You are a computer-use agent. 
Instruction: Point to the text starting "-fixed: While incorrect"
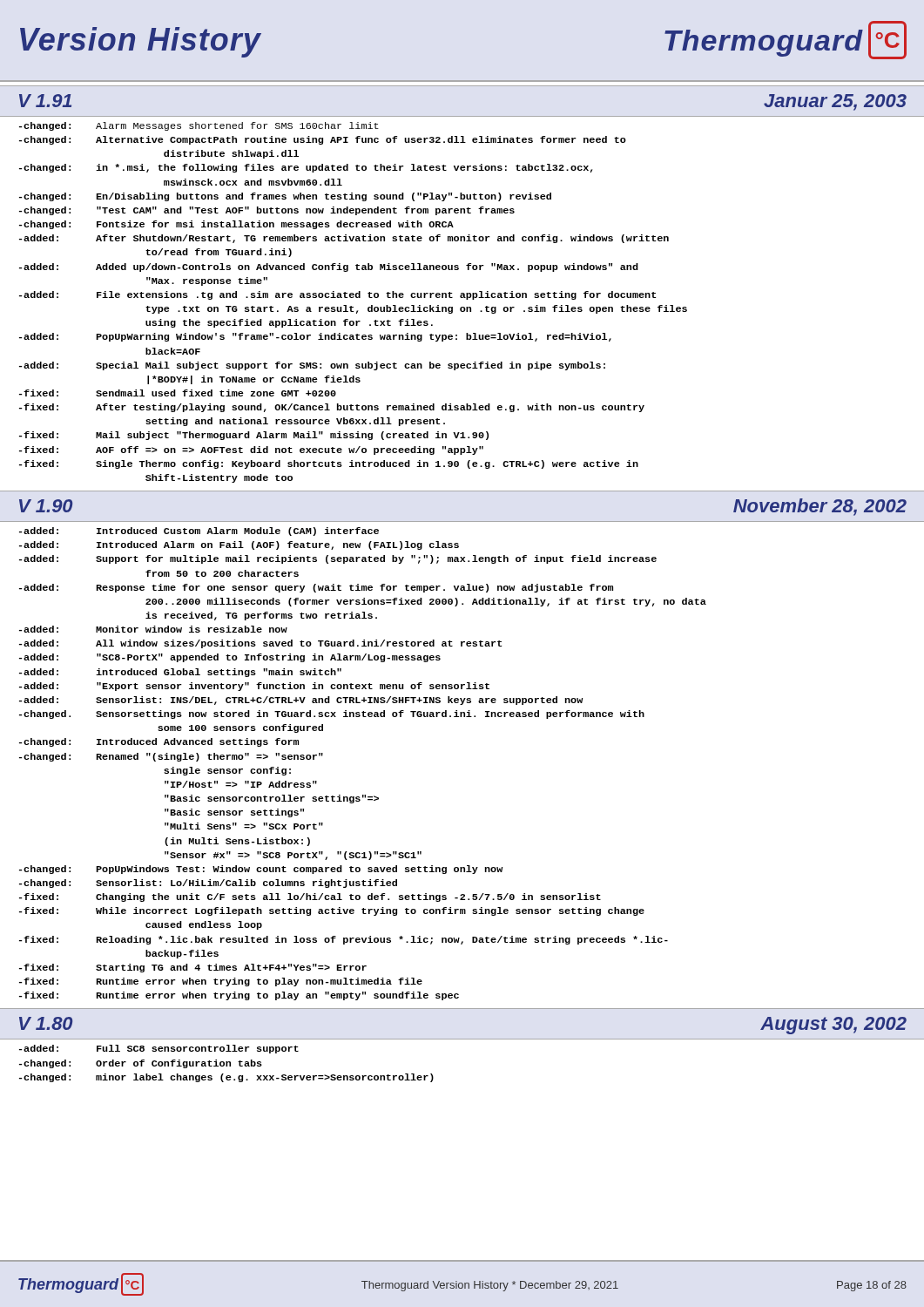coord(331,919)
